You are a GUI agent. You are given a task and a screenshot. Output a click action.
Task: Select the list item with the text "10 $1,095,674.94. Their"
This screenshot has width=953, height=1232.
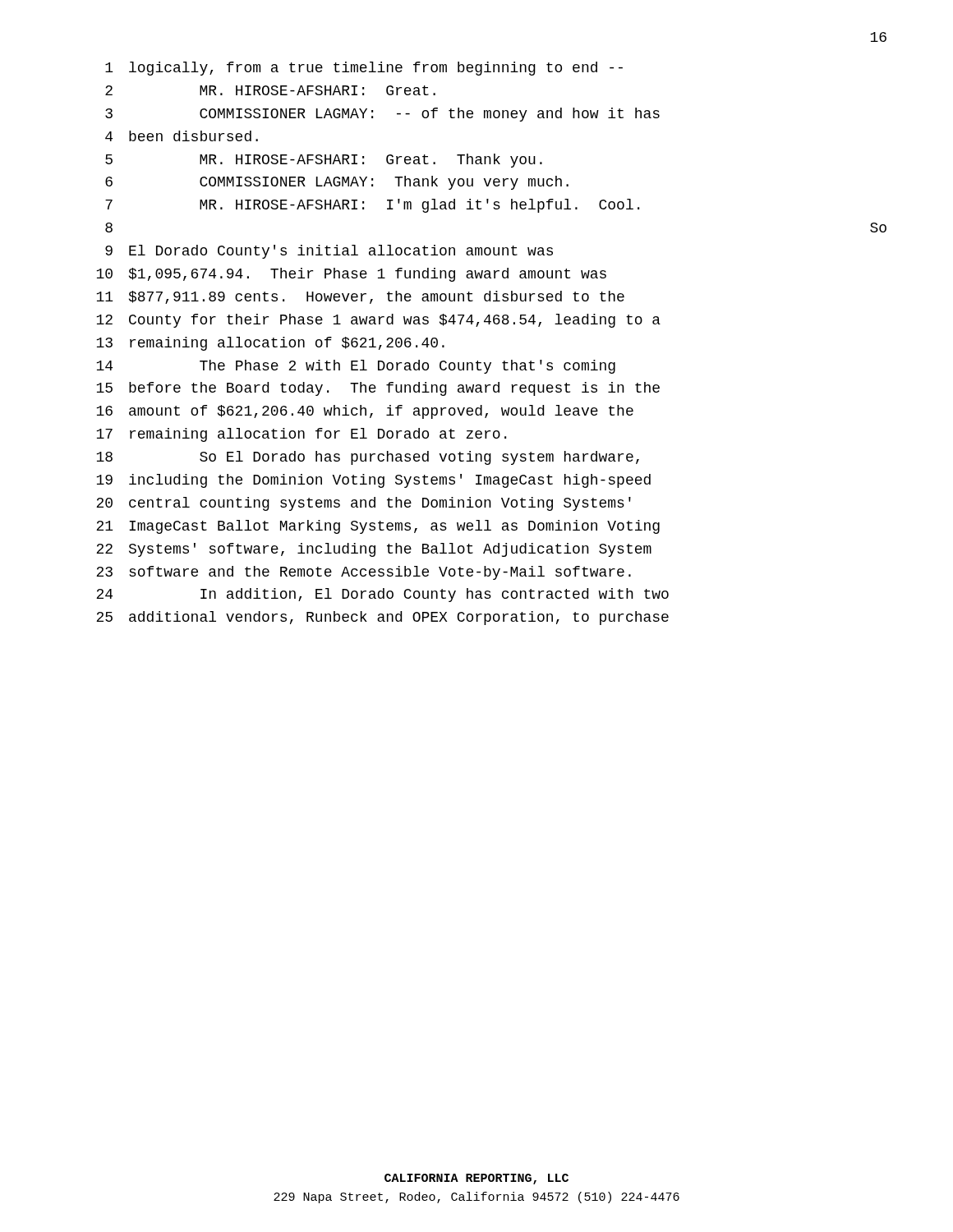pyautogui.click(x=476, y=275)
